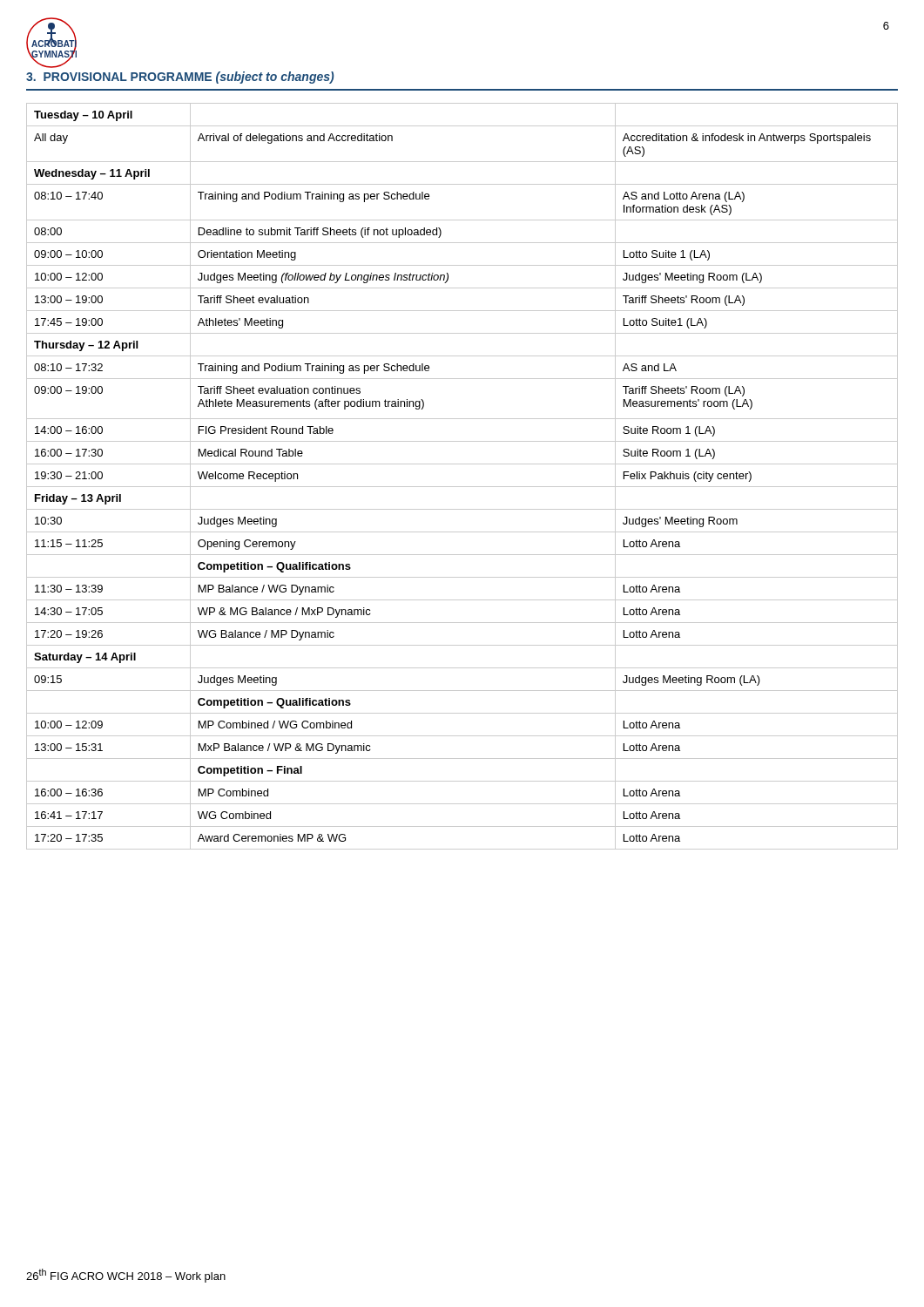Select a table
Screen dimensions: 1307x924
[462, 476]
